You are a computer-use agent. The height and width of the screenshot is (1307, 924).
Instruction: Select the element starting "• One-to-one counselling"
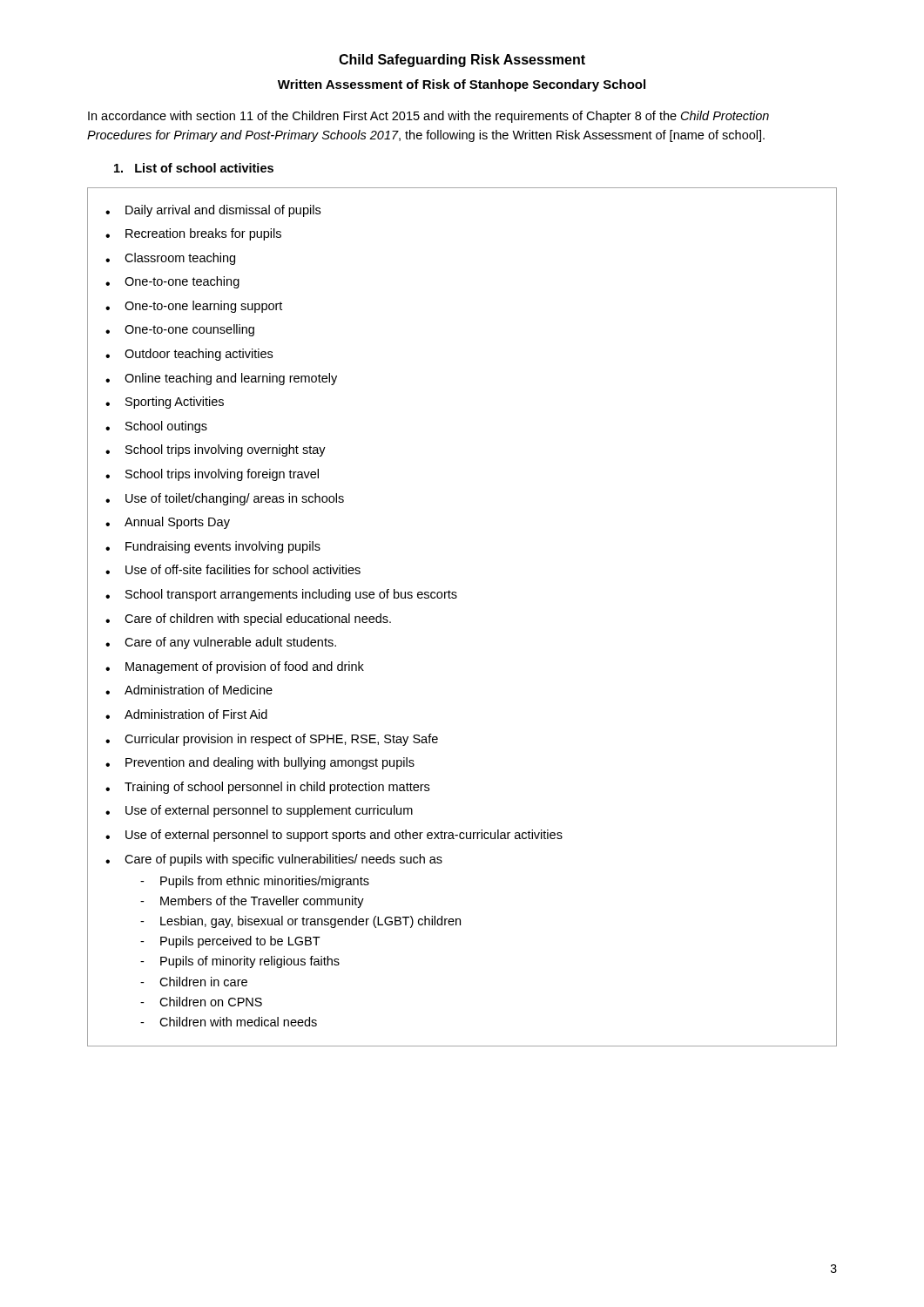180,330
